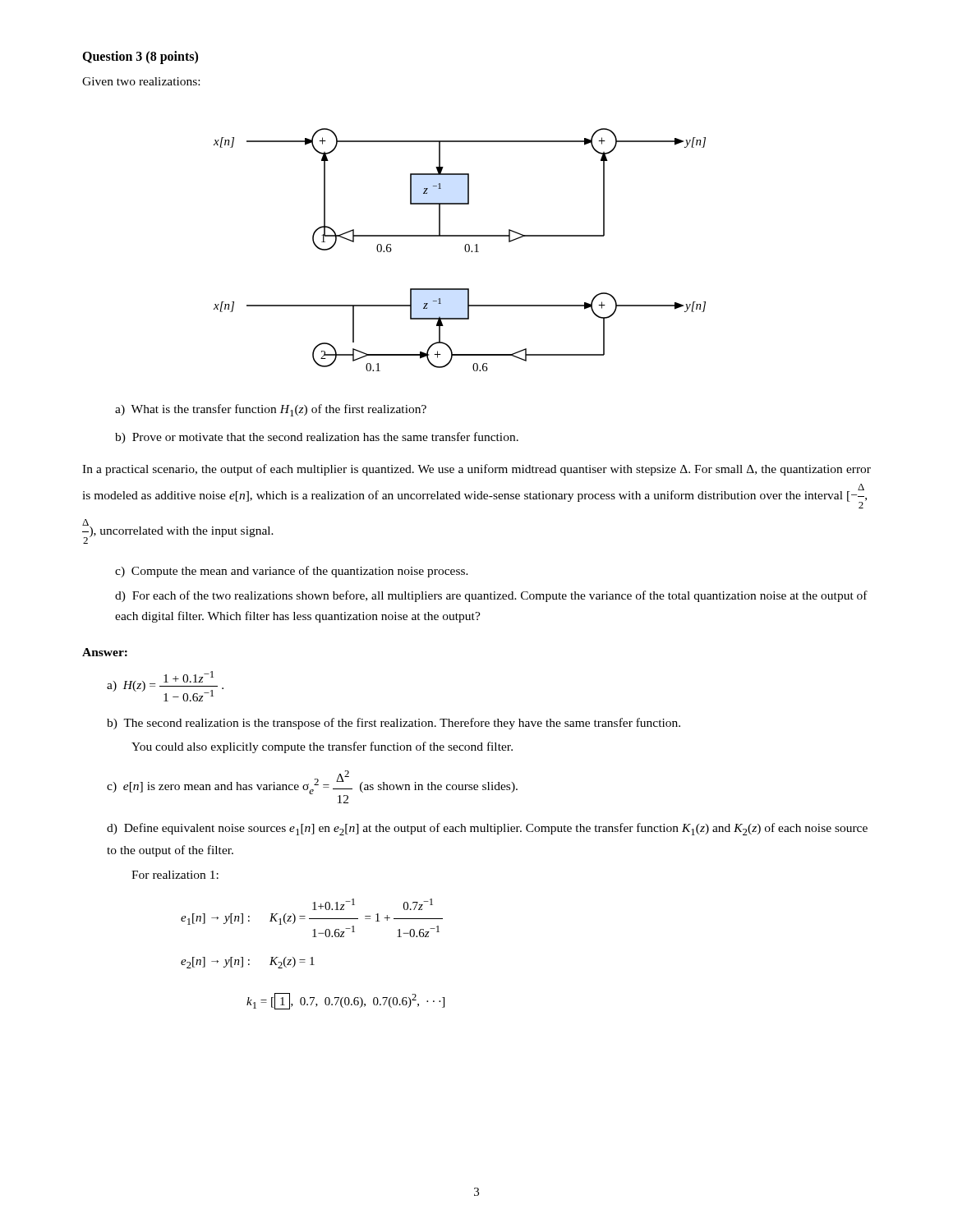Screen dimensions: 1232x953
Task: Point to the formula beginning "e1[n] → y[n] : K1(z) ="
Action: pos(313,954)
